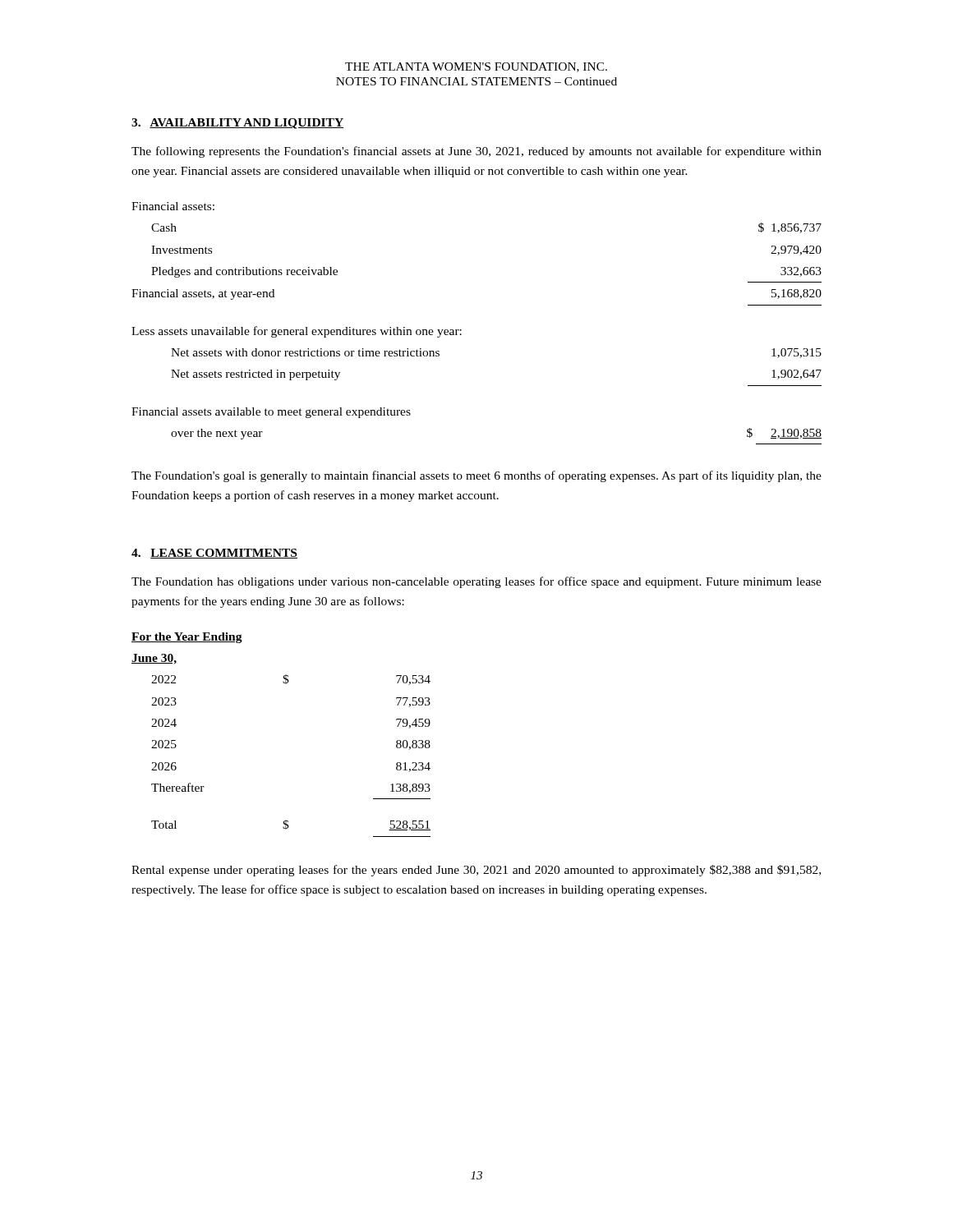Click on the table containing "Financial assets: Cash $ 1,856,737"
953x1232 pixels.
476,320
